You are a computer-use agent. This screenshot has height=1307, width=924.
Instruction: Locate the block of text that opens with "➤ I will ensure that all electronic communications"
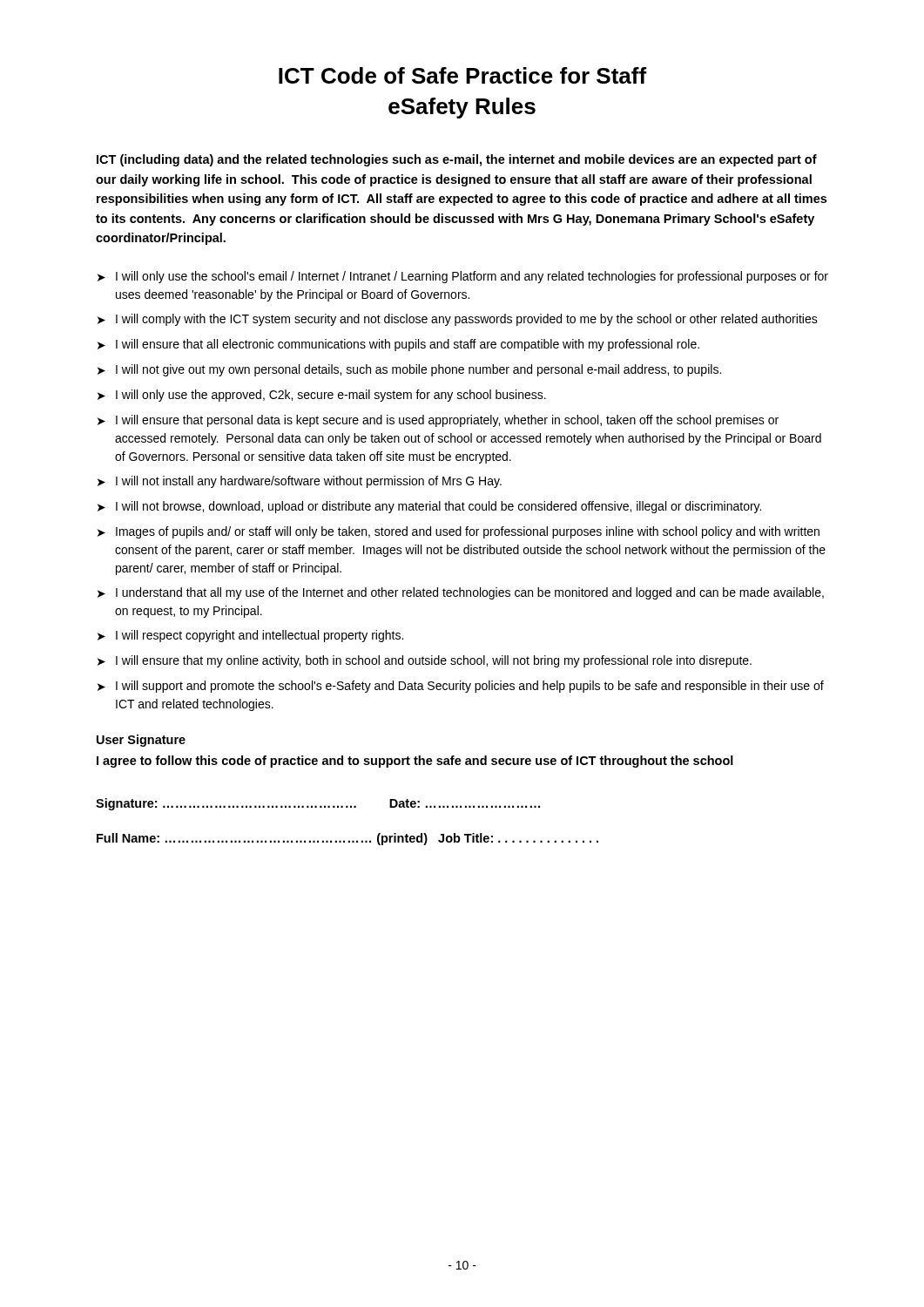coord(462,345)
